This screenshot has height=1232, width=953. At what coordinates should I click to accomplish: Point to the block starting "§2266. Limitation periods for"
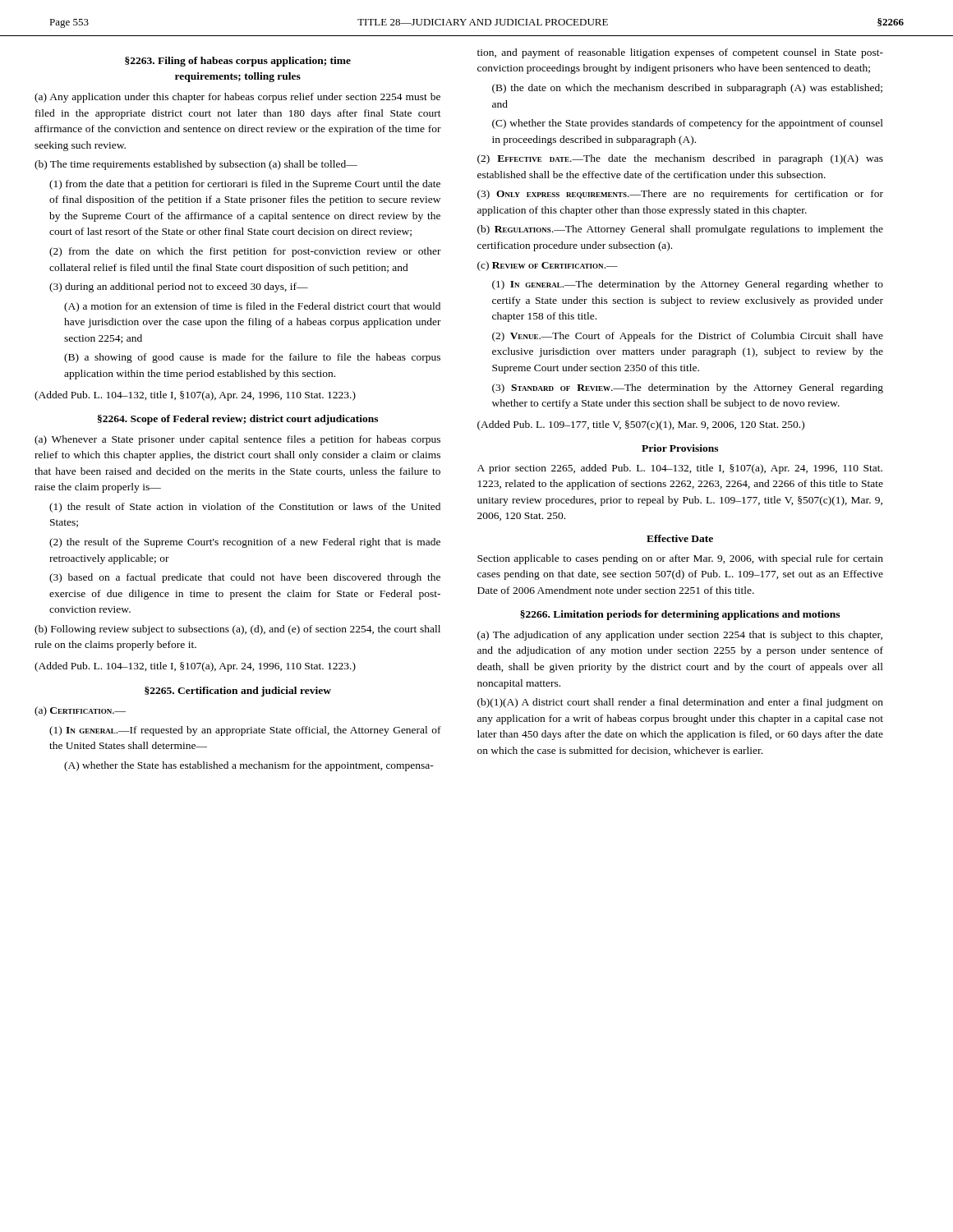click(680, 614)
